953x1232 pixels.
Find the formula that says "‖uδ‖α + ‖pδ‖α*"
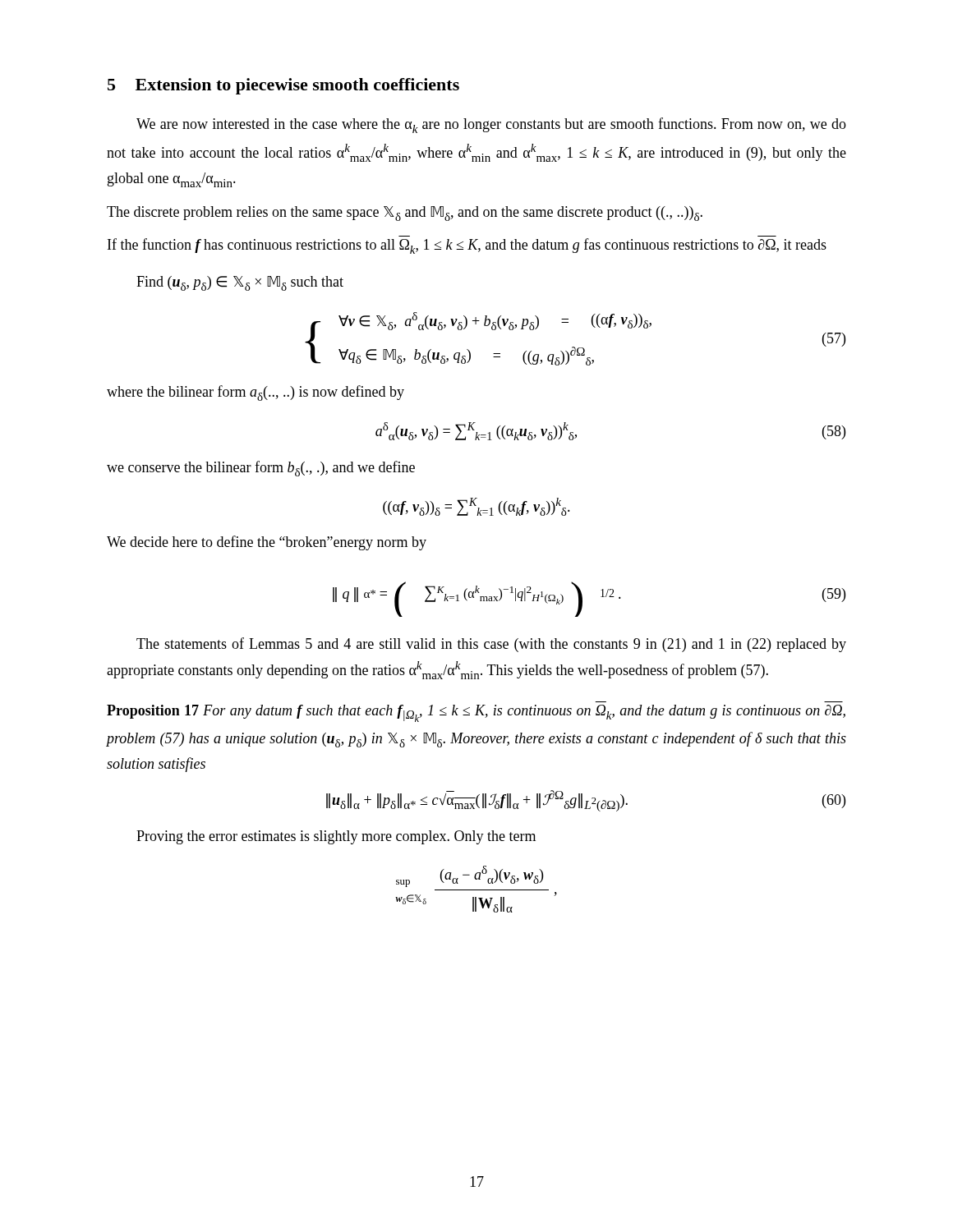(x=585, y=801)
